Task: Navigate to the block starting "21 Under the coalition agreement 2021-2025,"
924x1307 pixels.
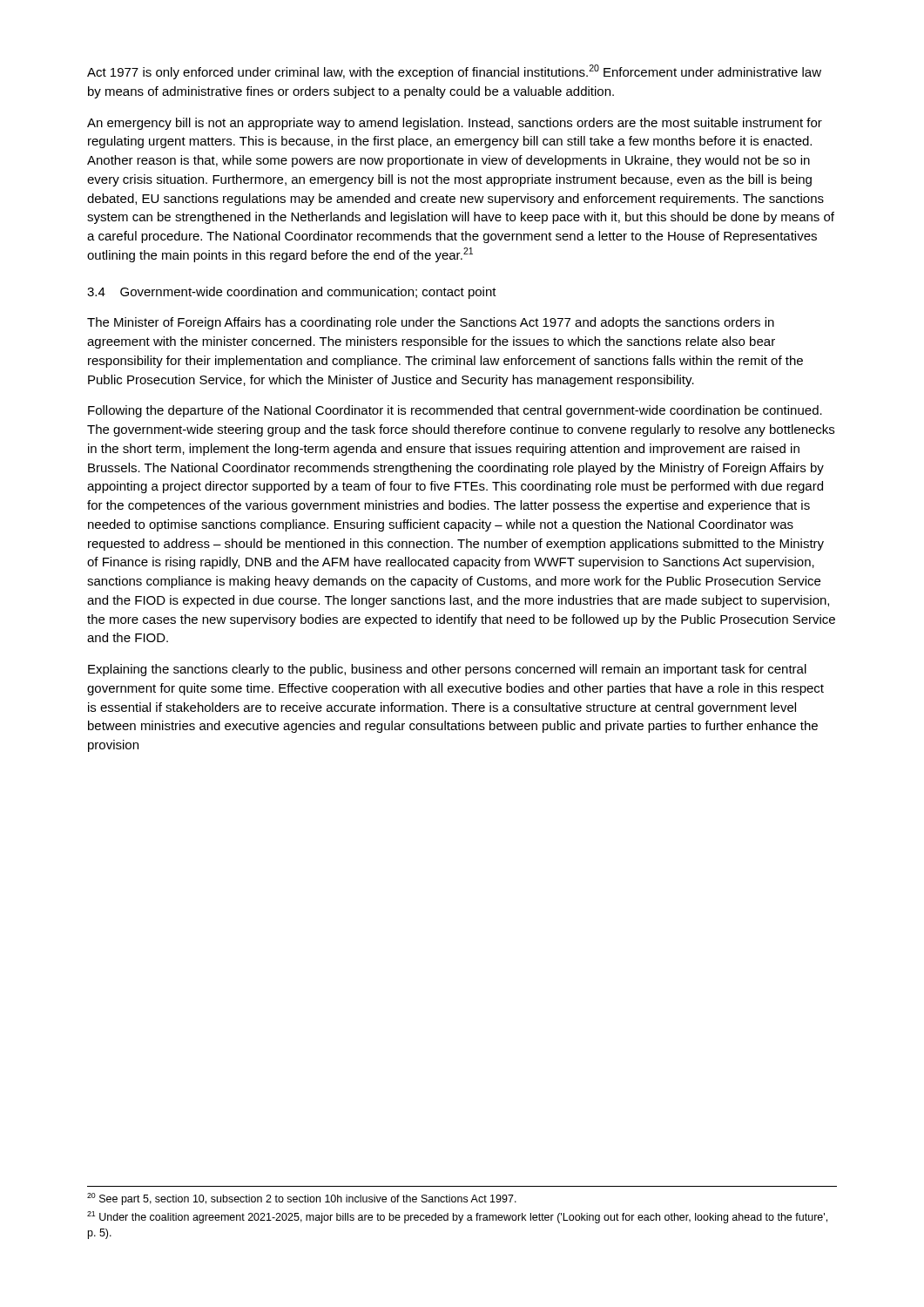Action: [x=458, y=1224]
